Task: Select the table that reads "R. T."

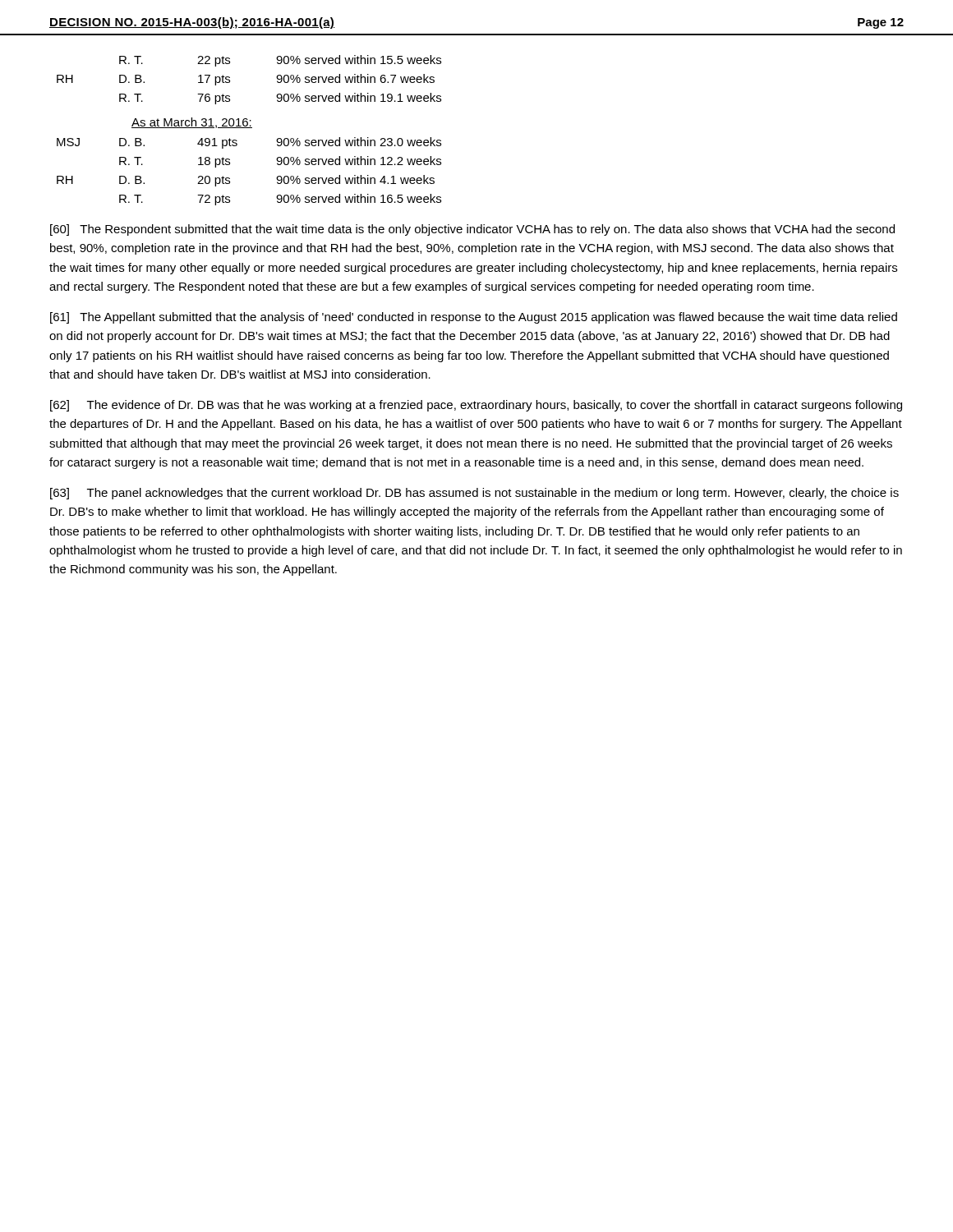Action: [476, 129]
